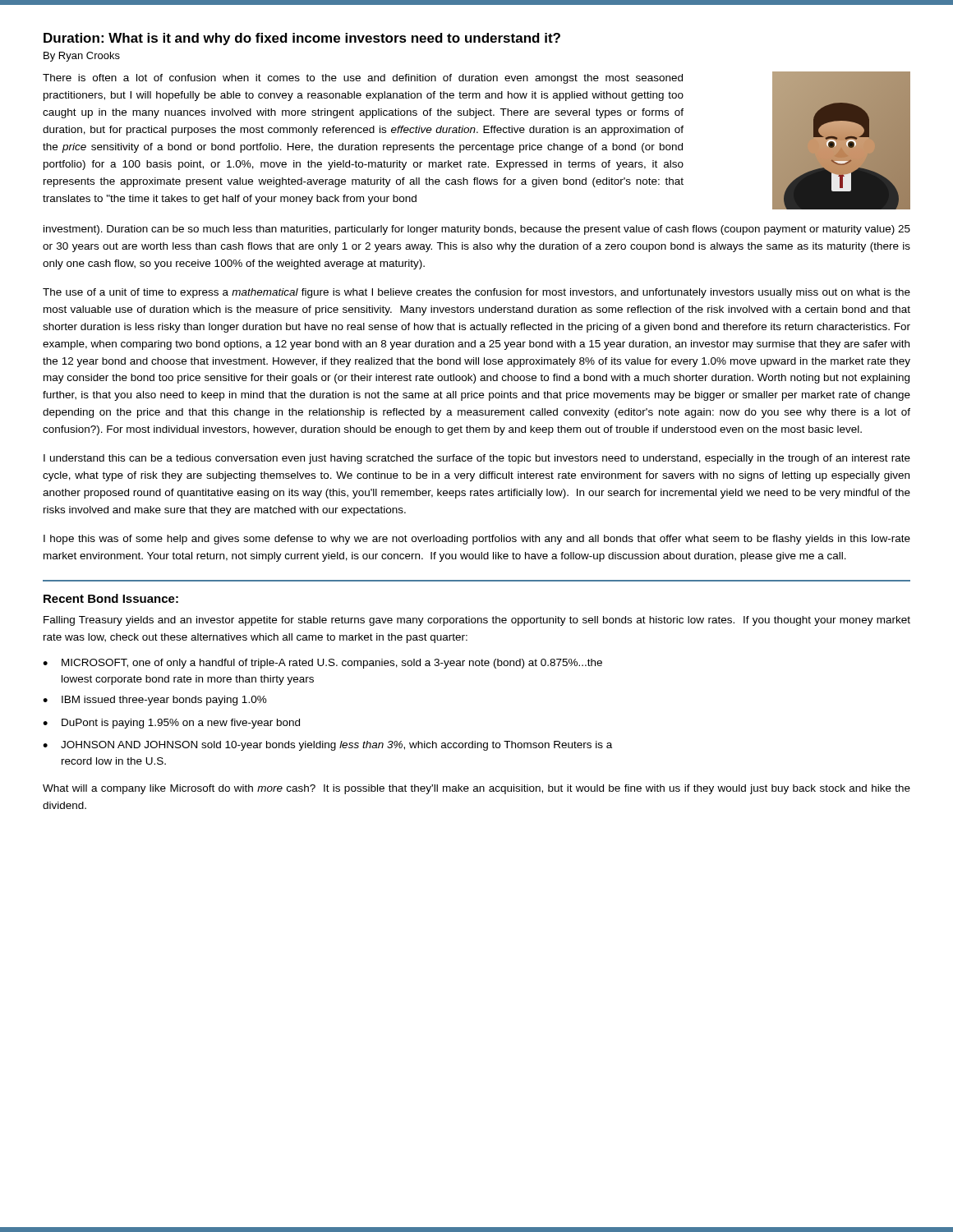Navigate to the block starting "• JOHNSON AND JOHNSON sold"
953x1232 pixels.
tap(476, 753)
